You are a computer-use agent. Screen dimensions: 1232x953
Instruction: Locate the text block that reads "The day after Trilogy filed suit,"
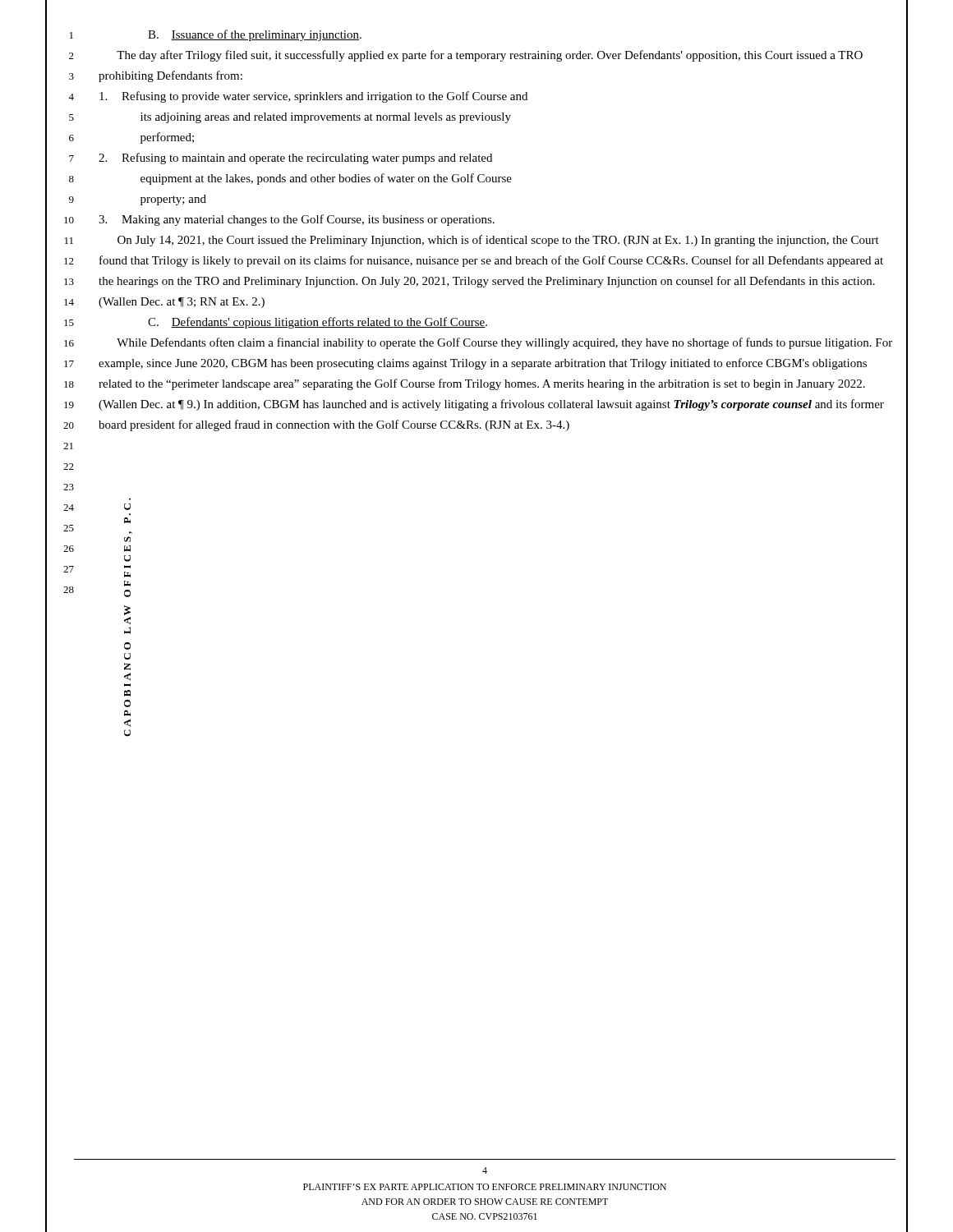(481, 65)
